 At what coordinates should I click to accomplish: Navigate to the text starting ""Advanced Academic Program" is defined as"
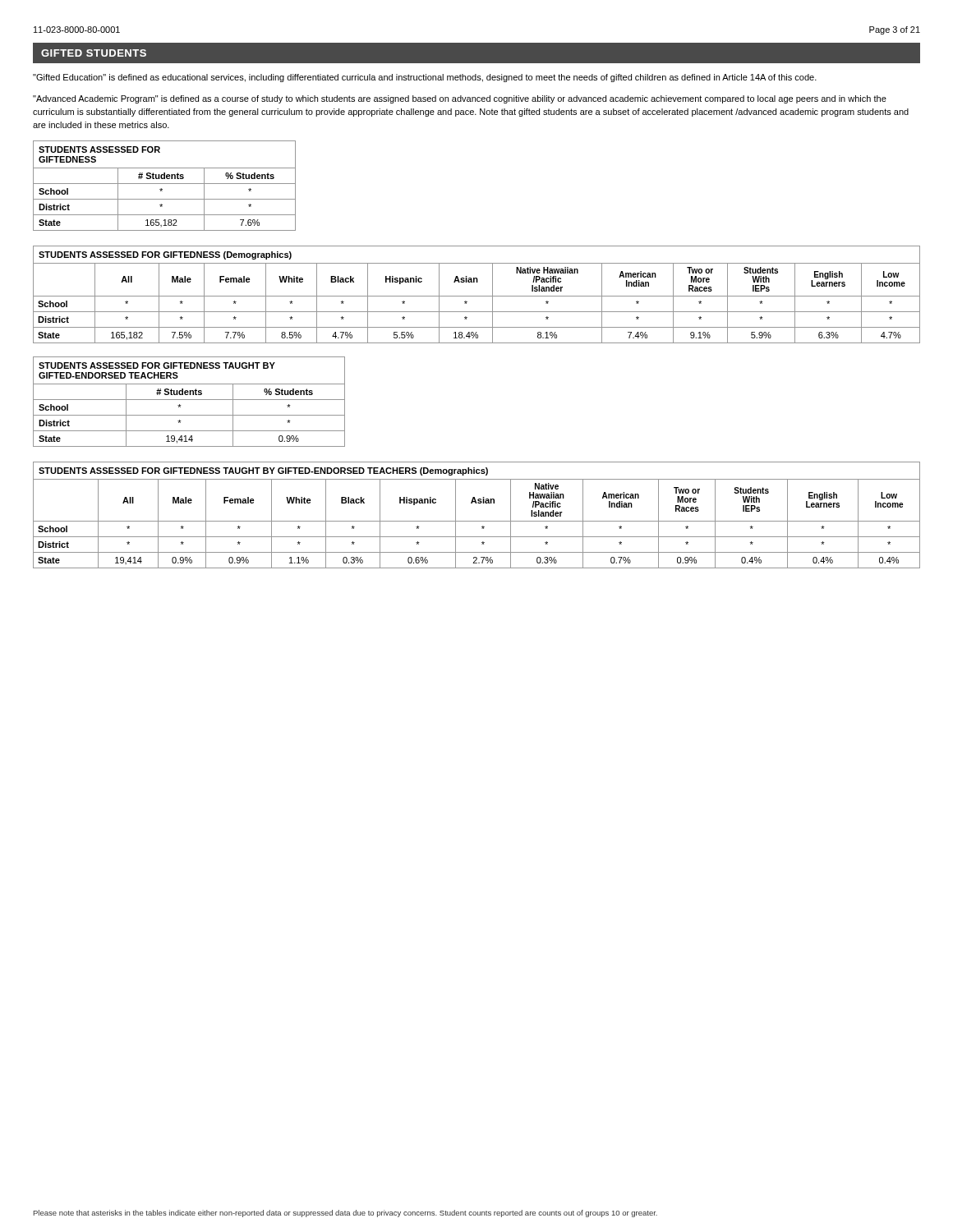point(471,112)
